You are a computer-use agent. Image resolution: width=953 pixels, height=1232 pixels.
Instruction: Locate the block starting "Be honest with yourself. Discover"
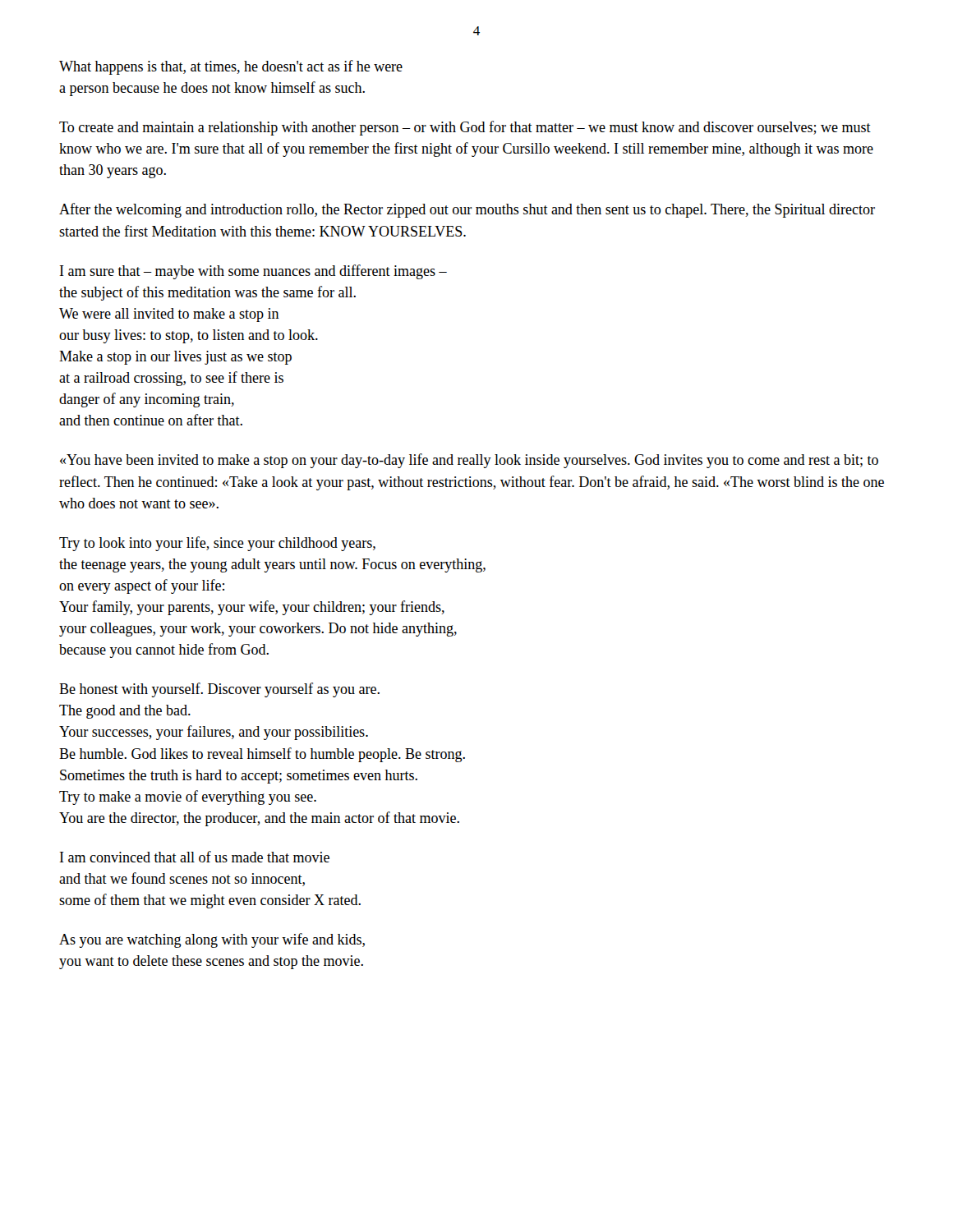(262, 754)
